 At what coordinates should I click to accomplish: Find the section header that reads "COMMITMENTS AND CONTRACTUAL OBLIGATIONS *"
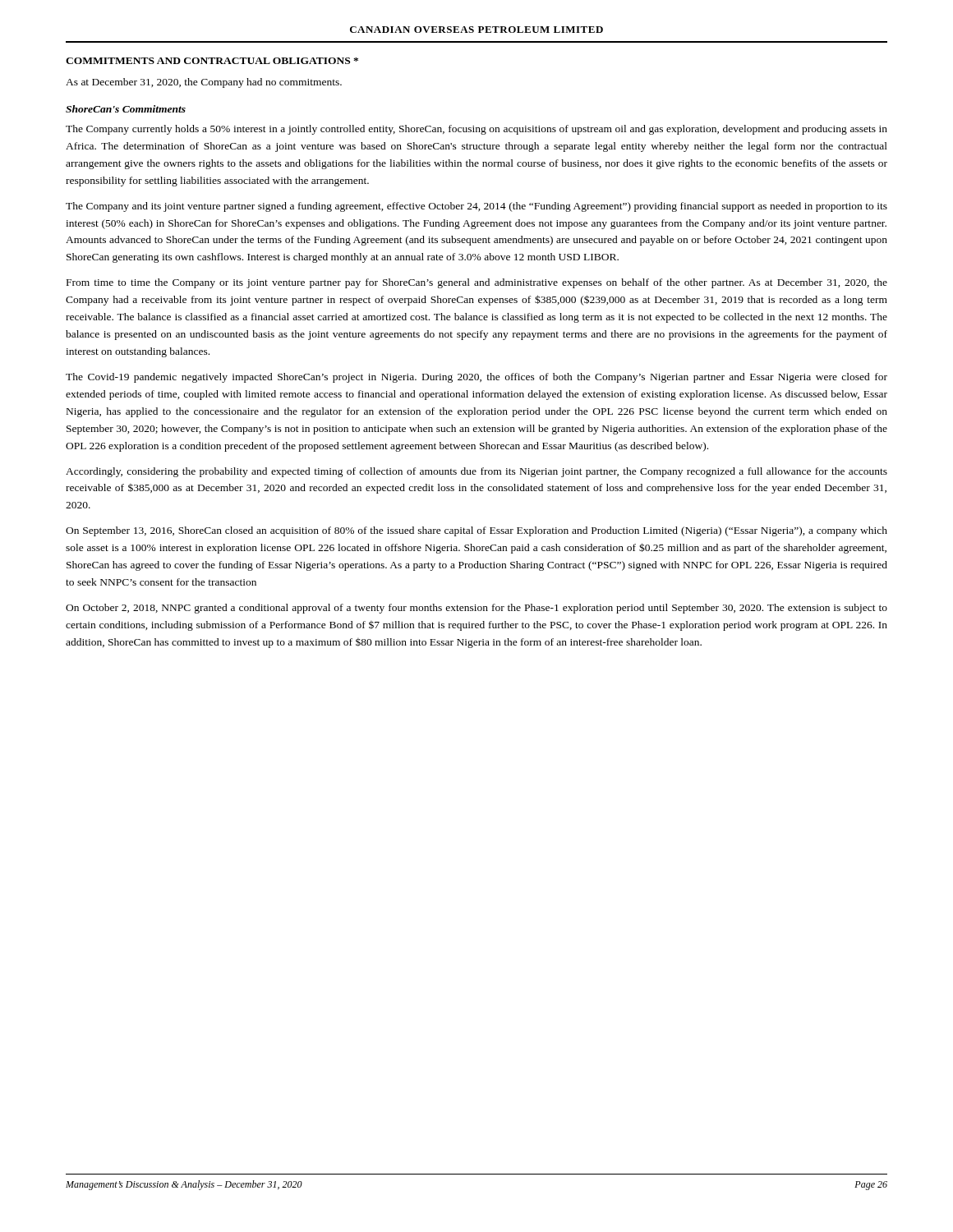(x=212, y=60)
